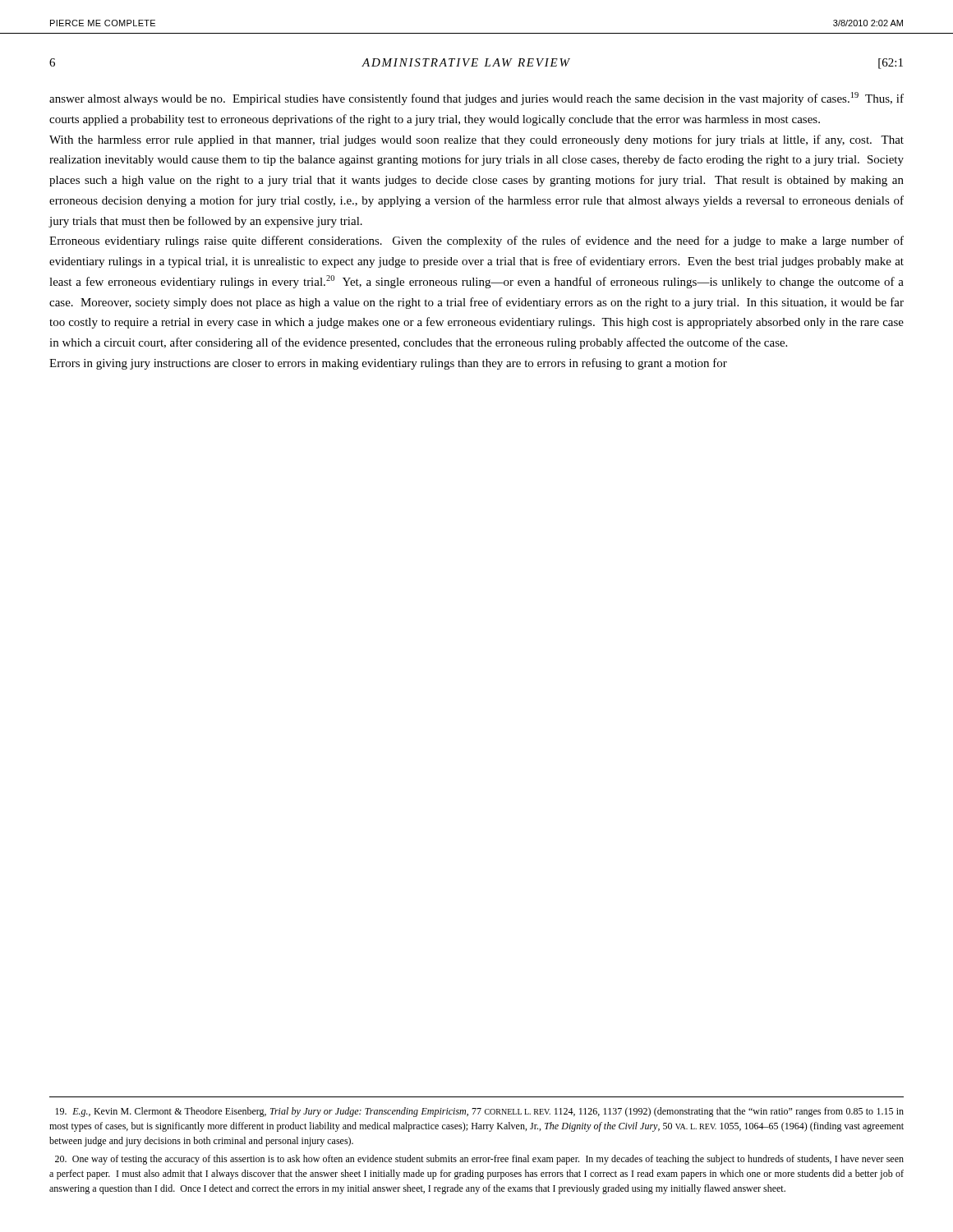Find the block on this page that starts "answer almost always would be"

click(x=476, y=109)
